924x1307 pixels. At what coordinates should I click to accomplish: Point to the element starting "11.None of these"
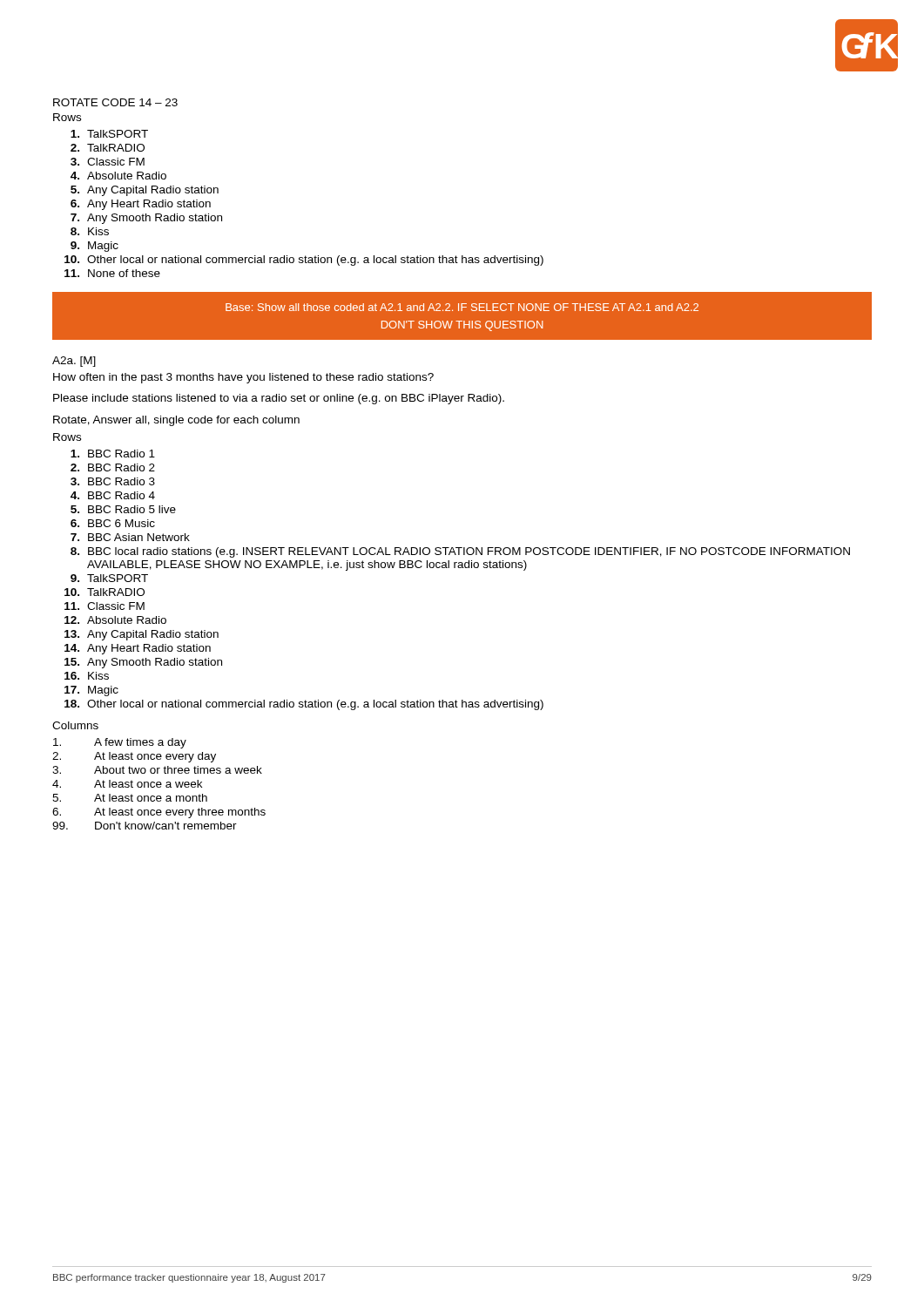point(462,273)
